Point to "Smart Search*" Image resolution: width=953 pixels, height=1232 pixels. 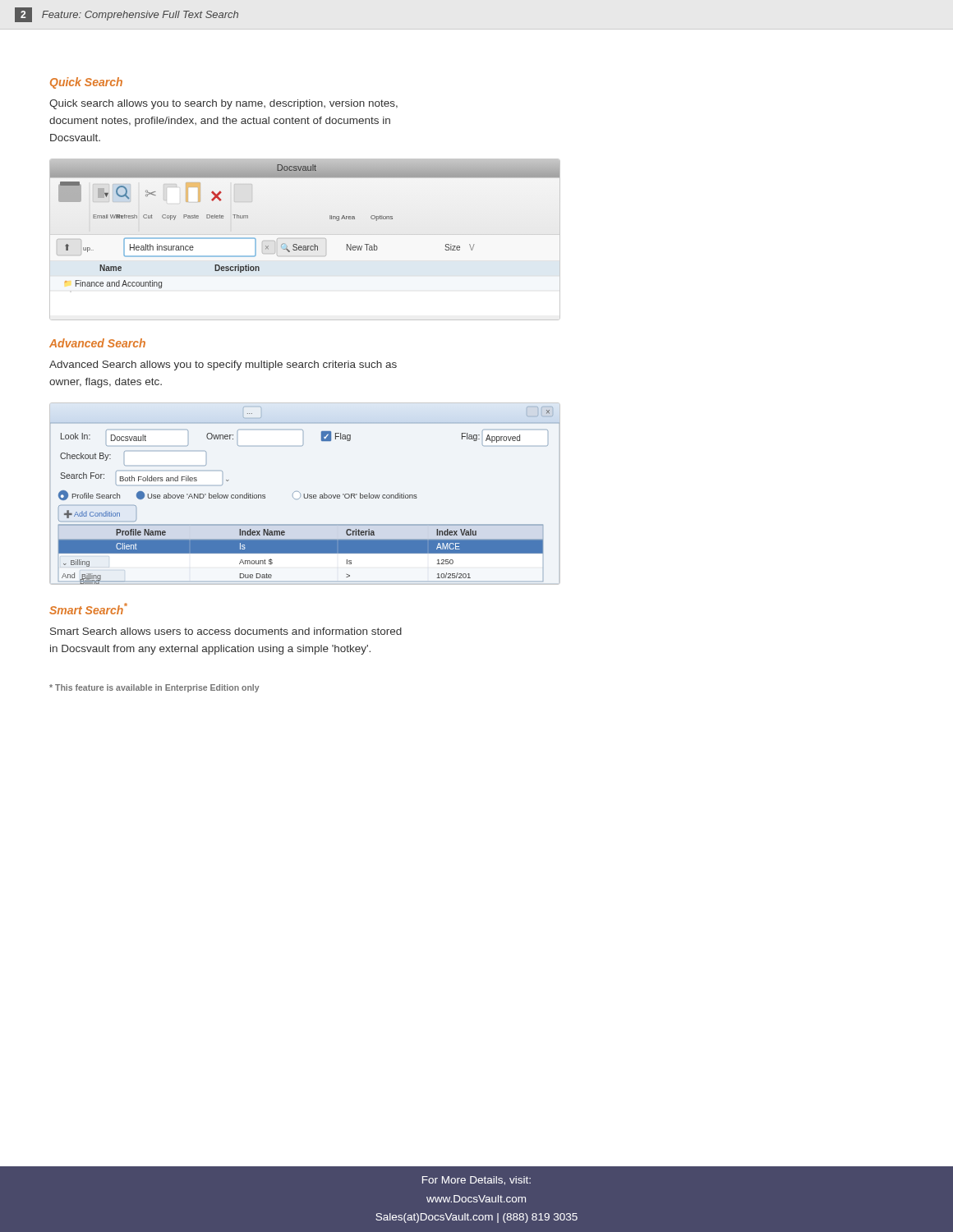coord(88,609)
